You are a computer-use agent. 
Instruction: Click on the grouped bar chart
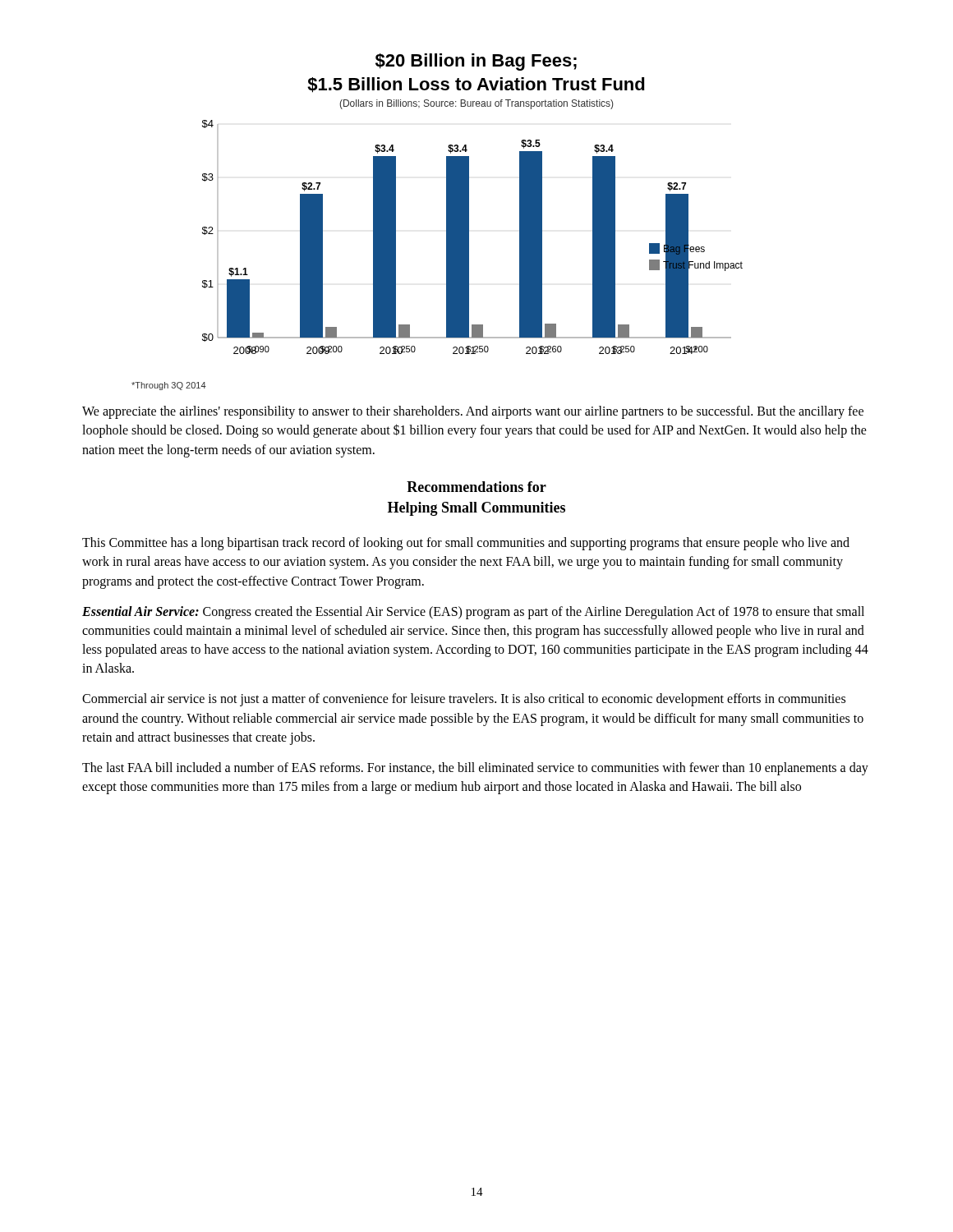[476, 247]
